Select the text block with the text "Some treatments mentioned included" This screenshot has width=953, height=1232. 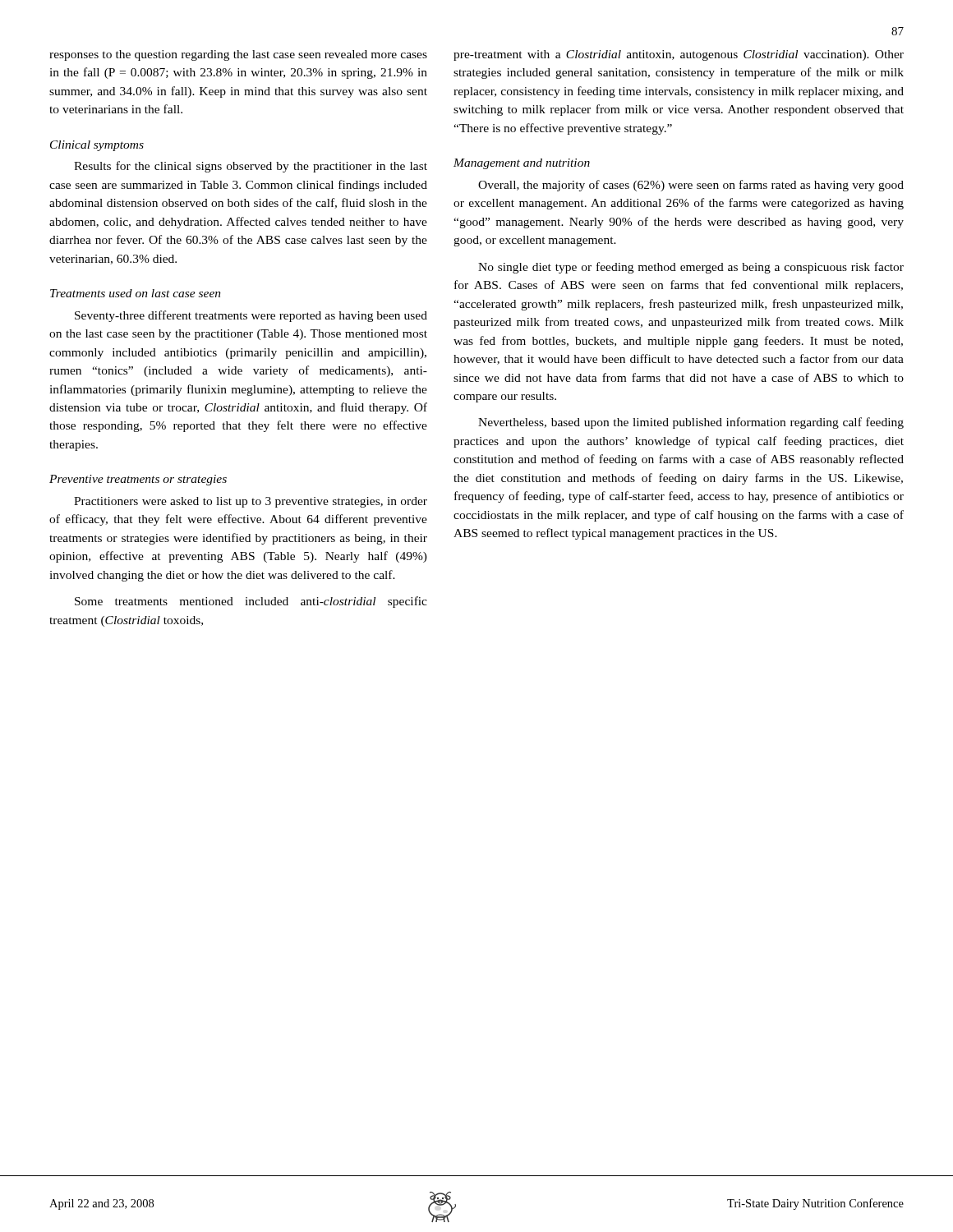tap(238, 610)
